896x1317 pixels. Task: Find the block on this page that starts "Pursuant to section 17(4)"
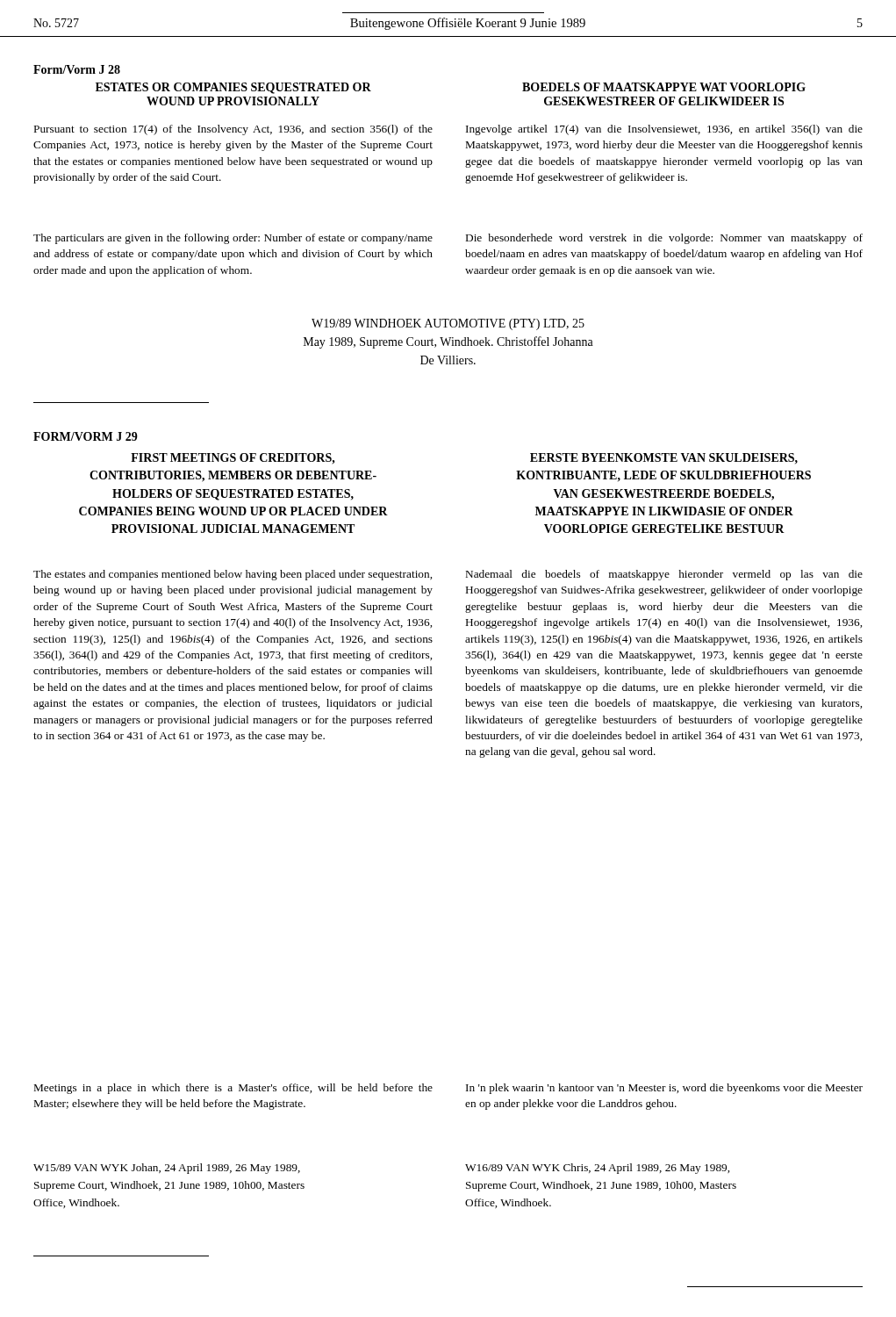(x=233, y=153)
